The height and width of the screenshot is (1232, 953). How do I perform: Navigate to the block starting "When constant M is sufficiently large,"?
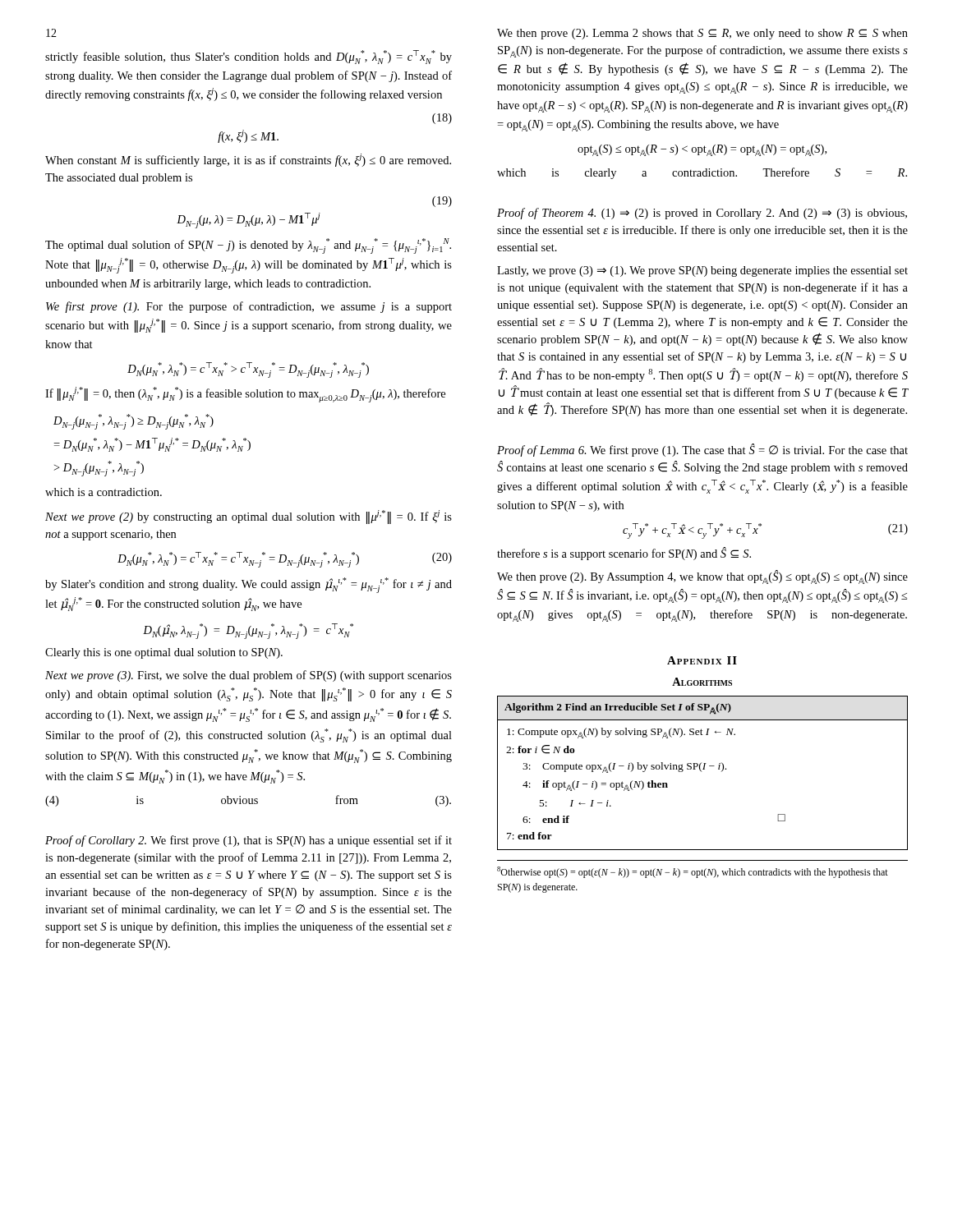click(248, 168)
